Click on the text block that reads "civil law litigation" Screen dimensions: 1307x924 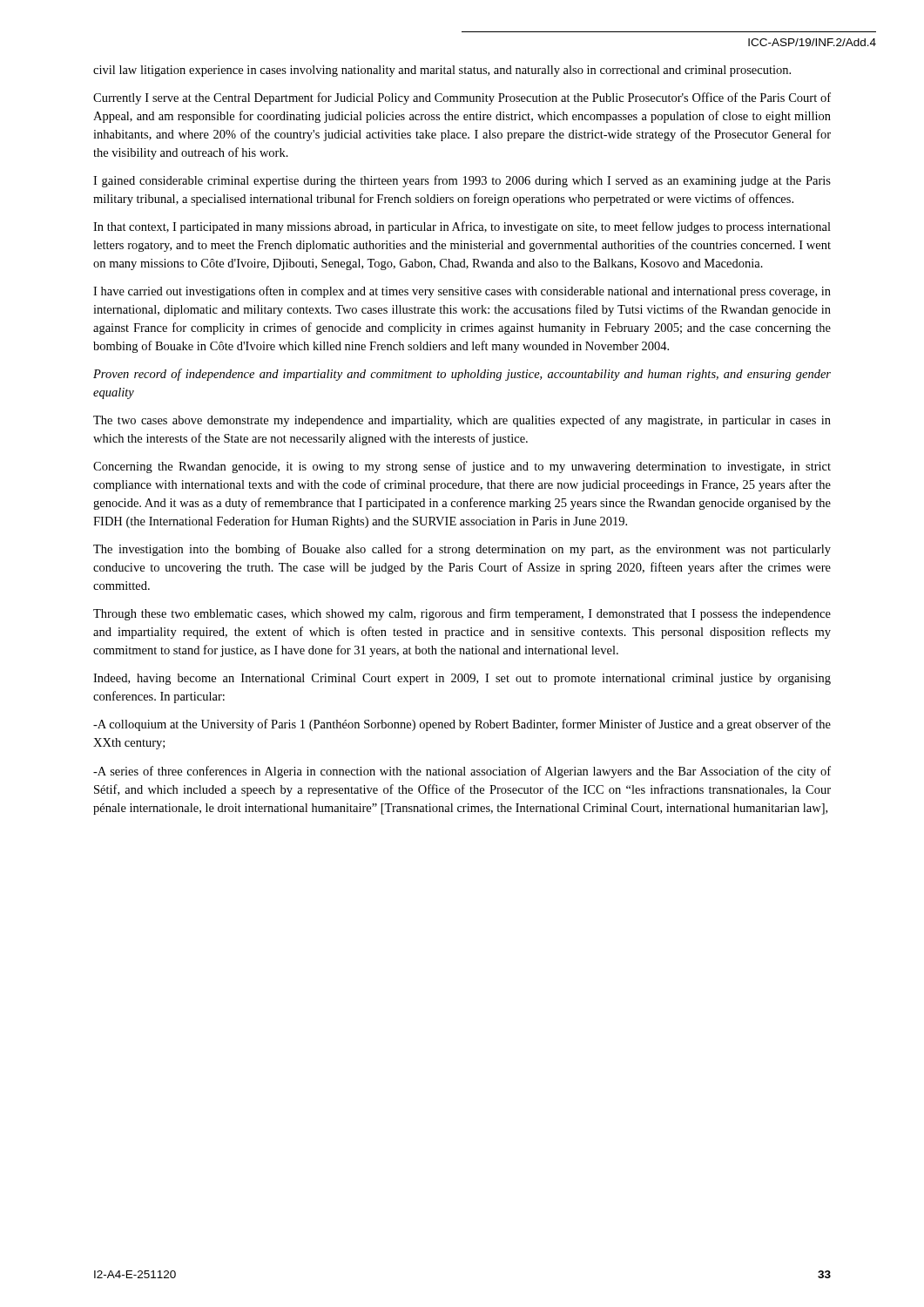pyautogui.click(x=442, y=70)
